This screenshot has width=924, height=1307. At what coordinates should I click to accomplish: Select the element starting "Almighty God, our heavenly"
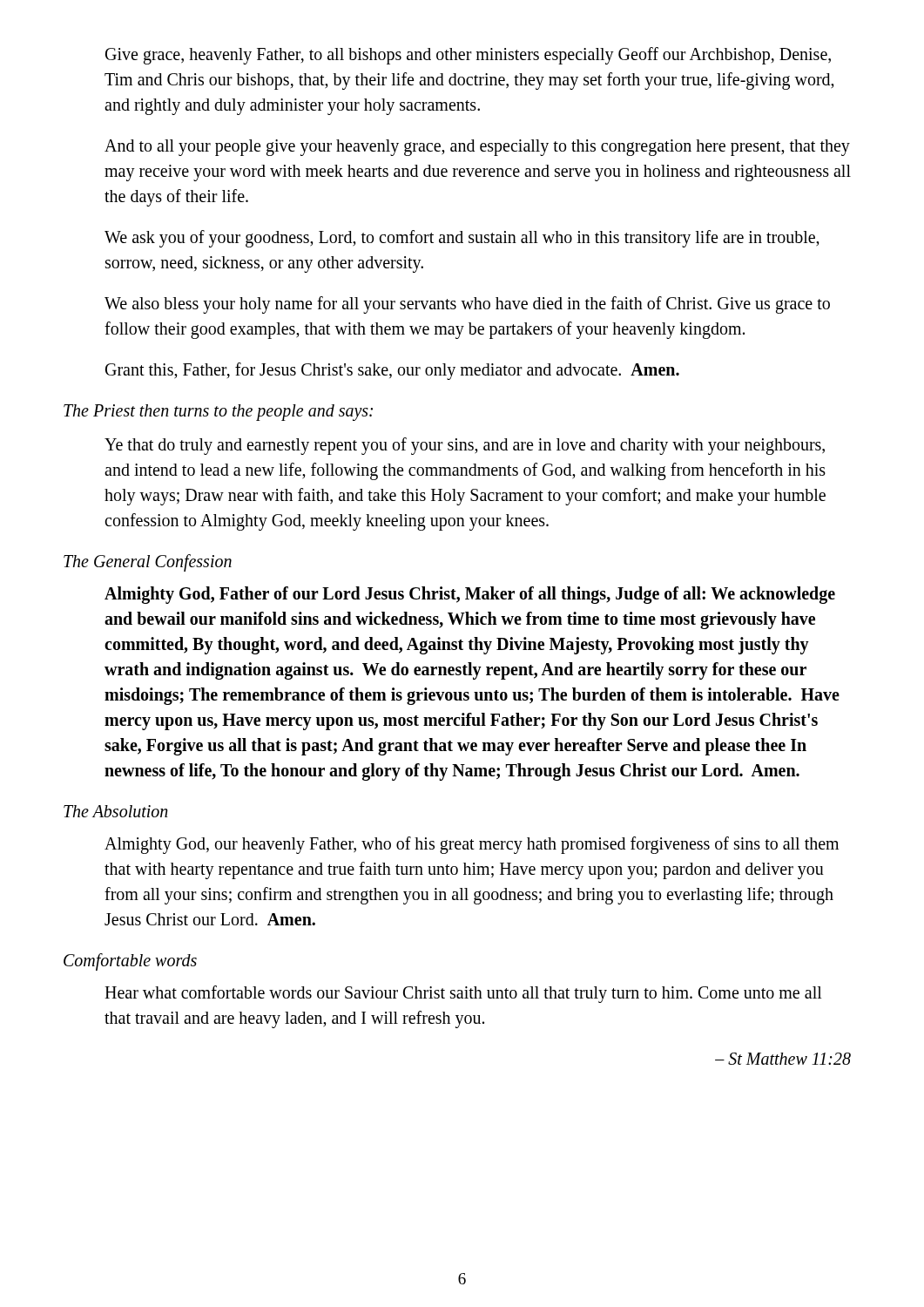[x=472, y=881]
